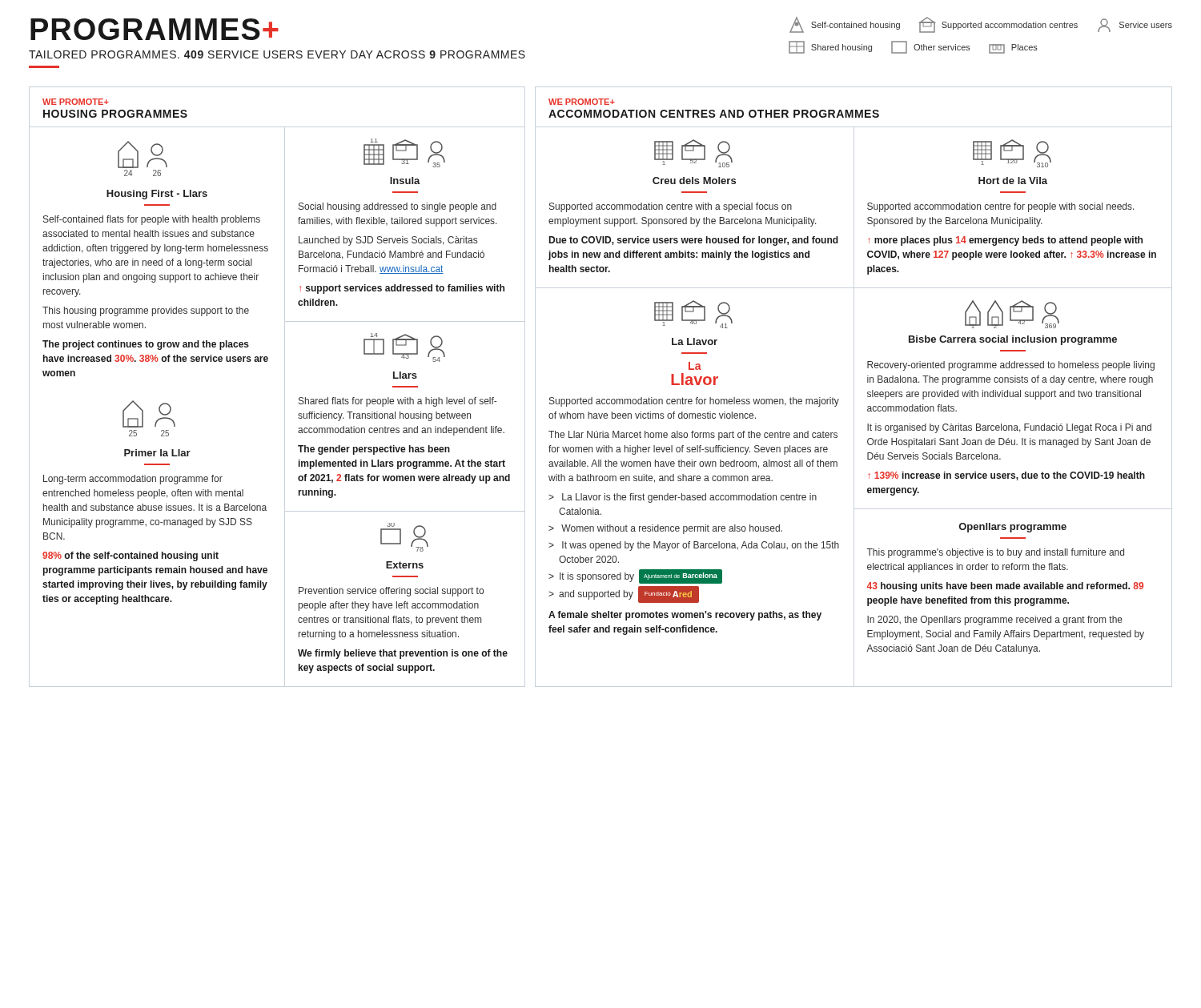Locate the block of text that opens with "30 78 Externs Prevention service offering social support"
This screenshot has width=1201, height=1008.
click(x=405, y=598)
